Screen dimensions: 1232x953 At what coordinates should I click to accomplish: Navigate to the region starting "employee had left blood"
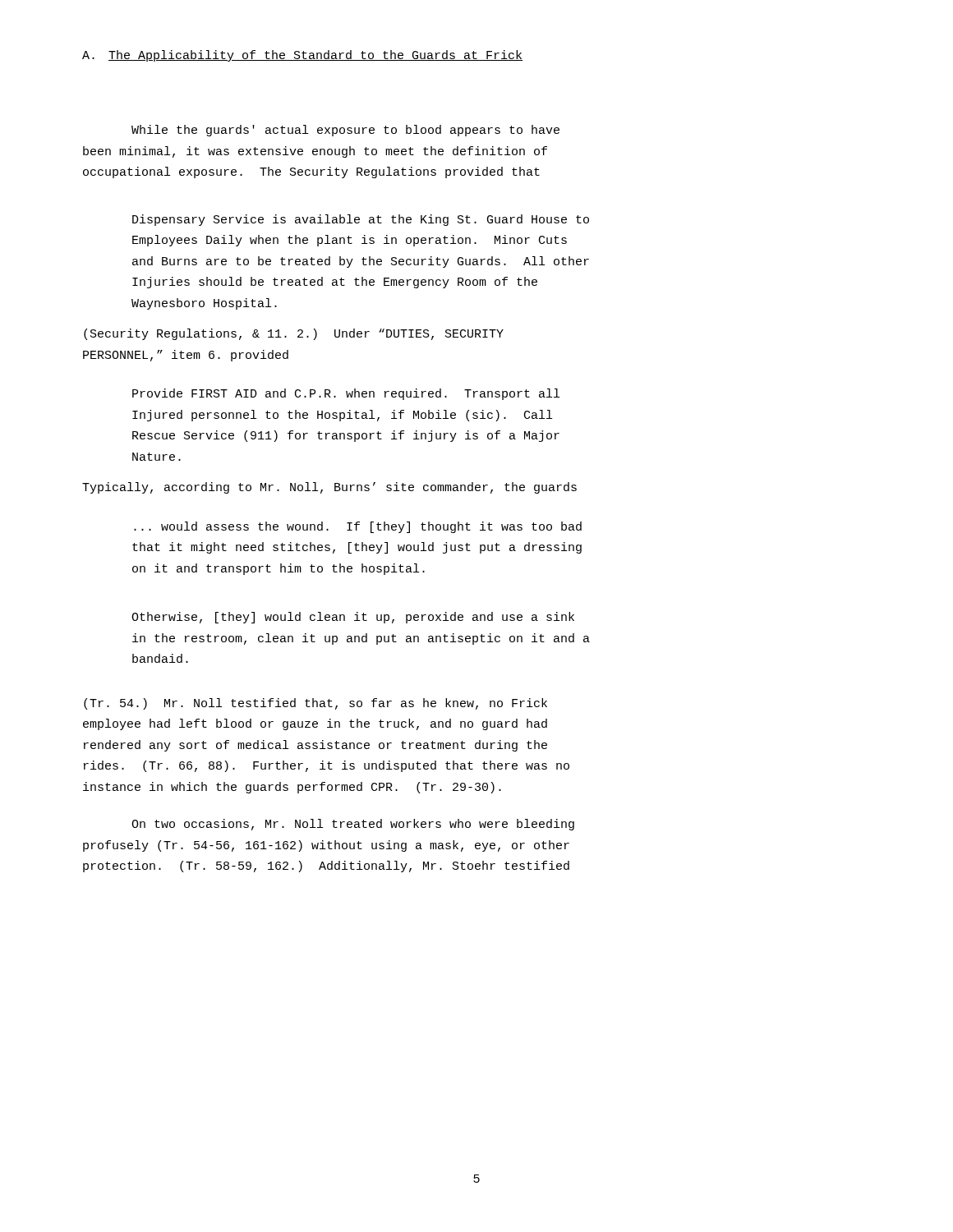tap(315, 725)
